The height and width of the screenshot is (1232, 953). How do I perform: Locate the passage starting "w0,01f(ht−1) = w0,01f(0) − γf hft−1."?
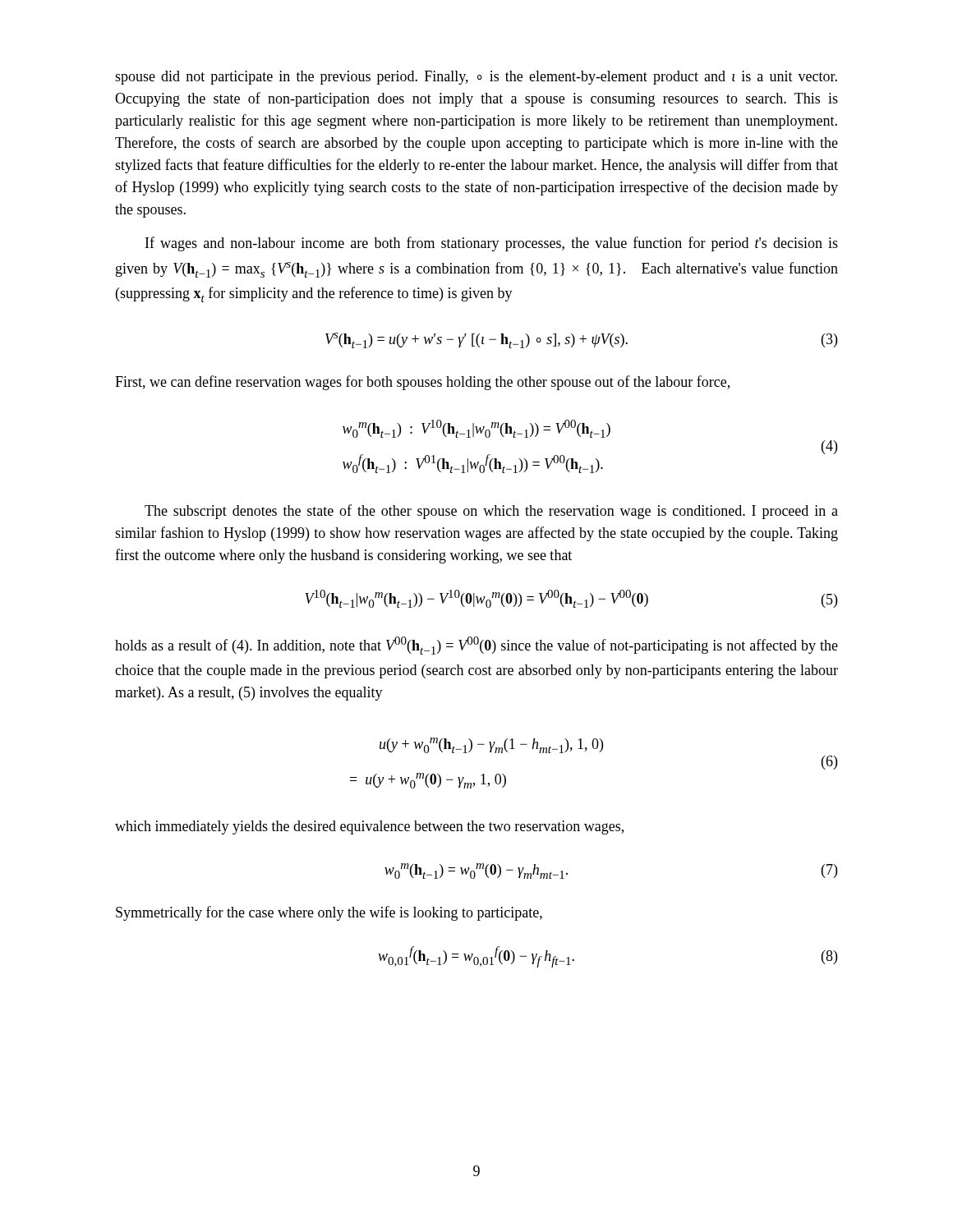coord(471,956)
